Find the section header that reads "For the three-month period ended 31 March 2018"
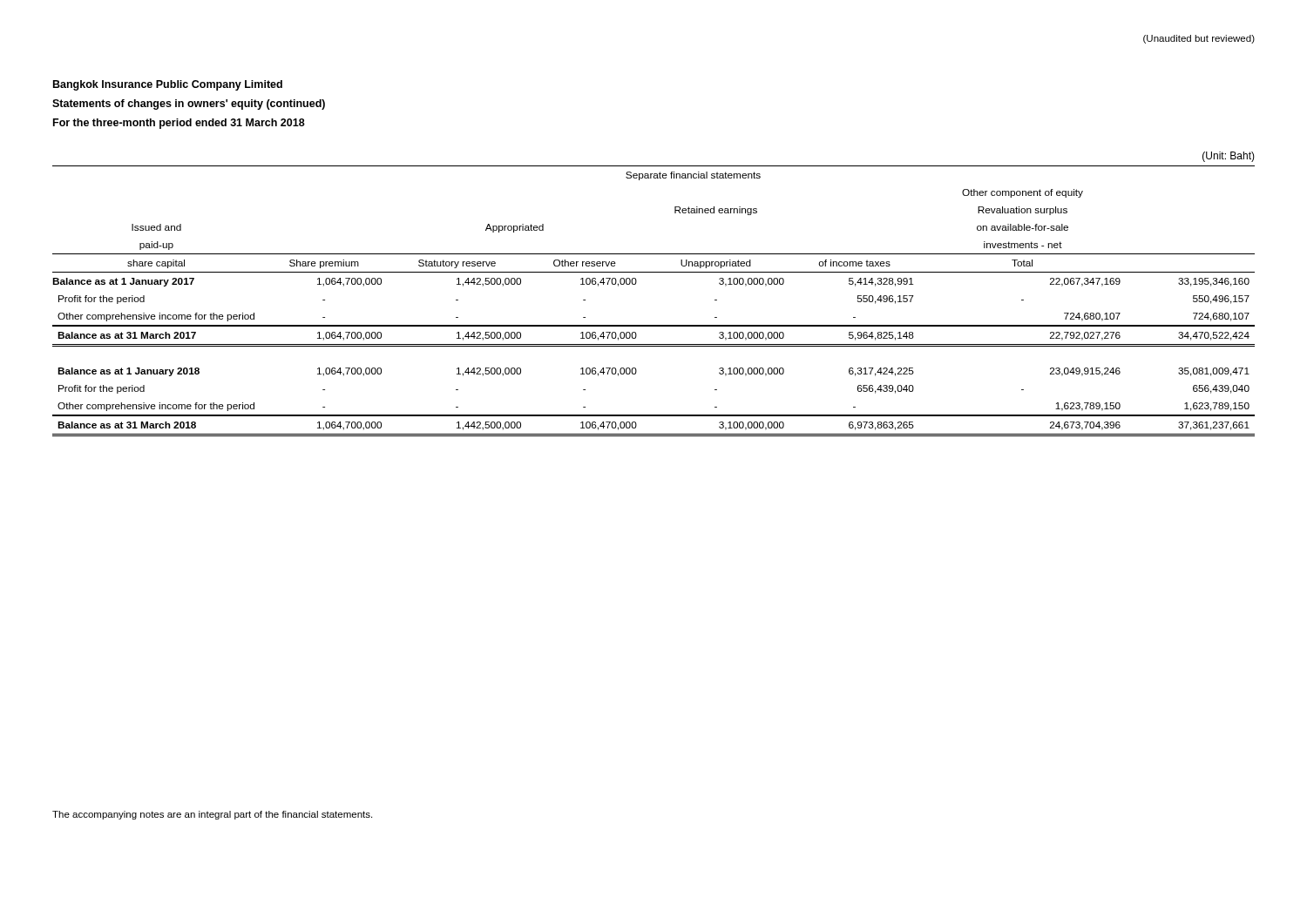Image resolution: width=1307 pixels, height=924 pixels. 178,123
